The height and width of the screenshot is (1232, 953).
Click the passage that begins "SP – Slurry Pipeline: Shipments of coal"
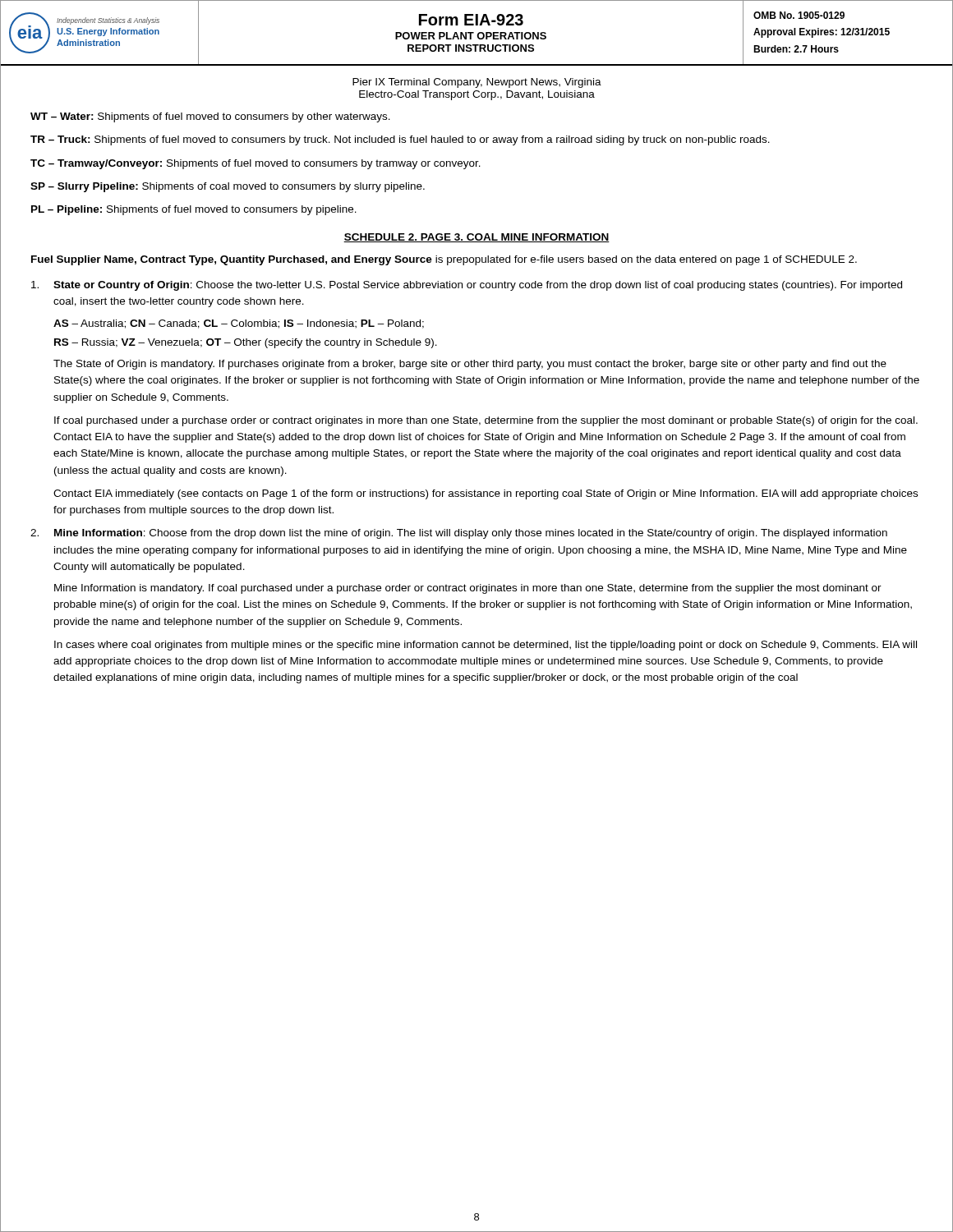tap(228, 186)
